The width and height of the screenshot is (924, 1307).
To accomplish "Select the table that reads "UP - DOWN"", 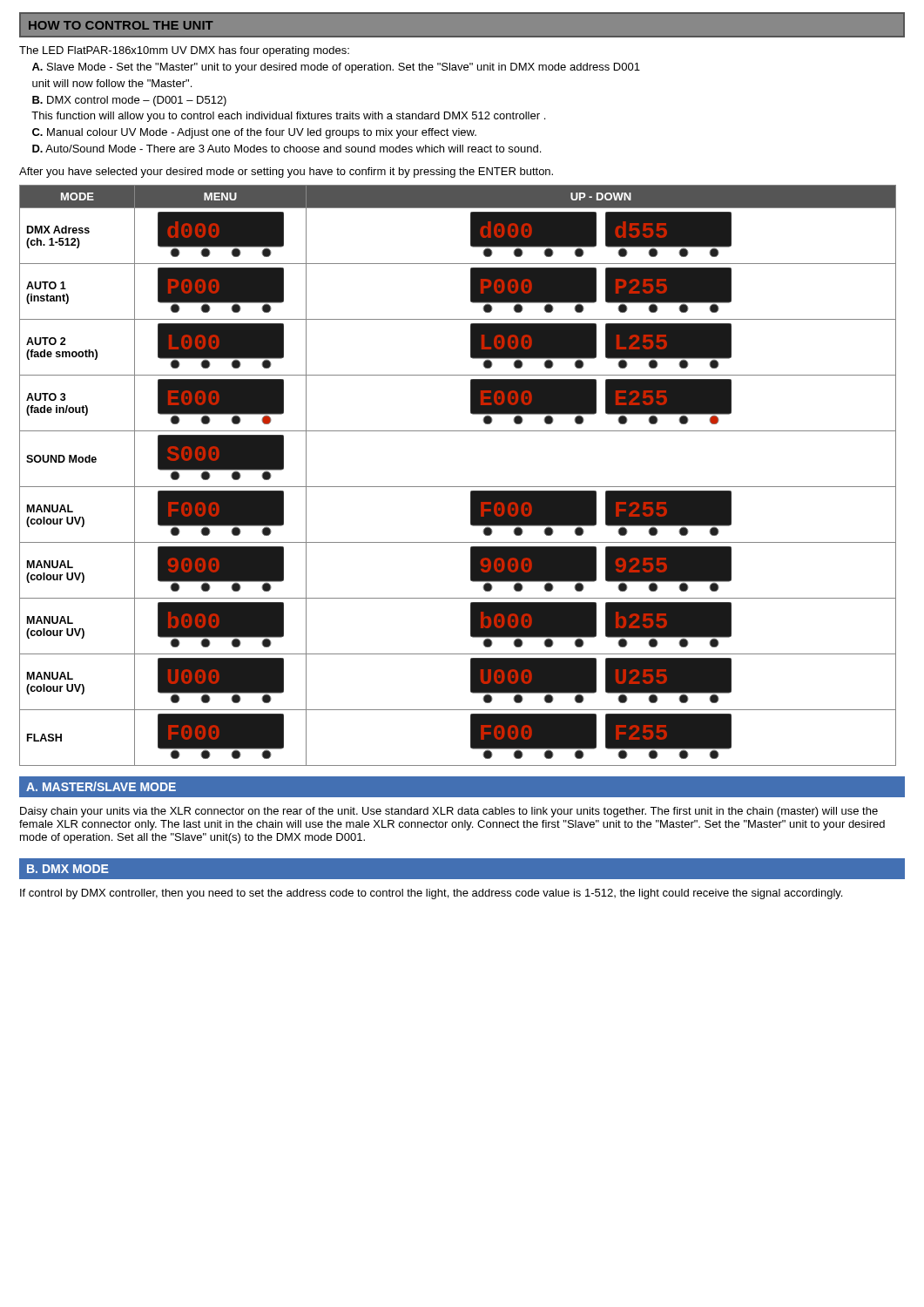I will [462, 475].
